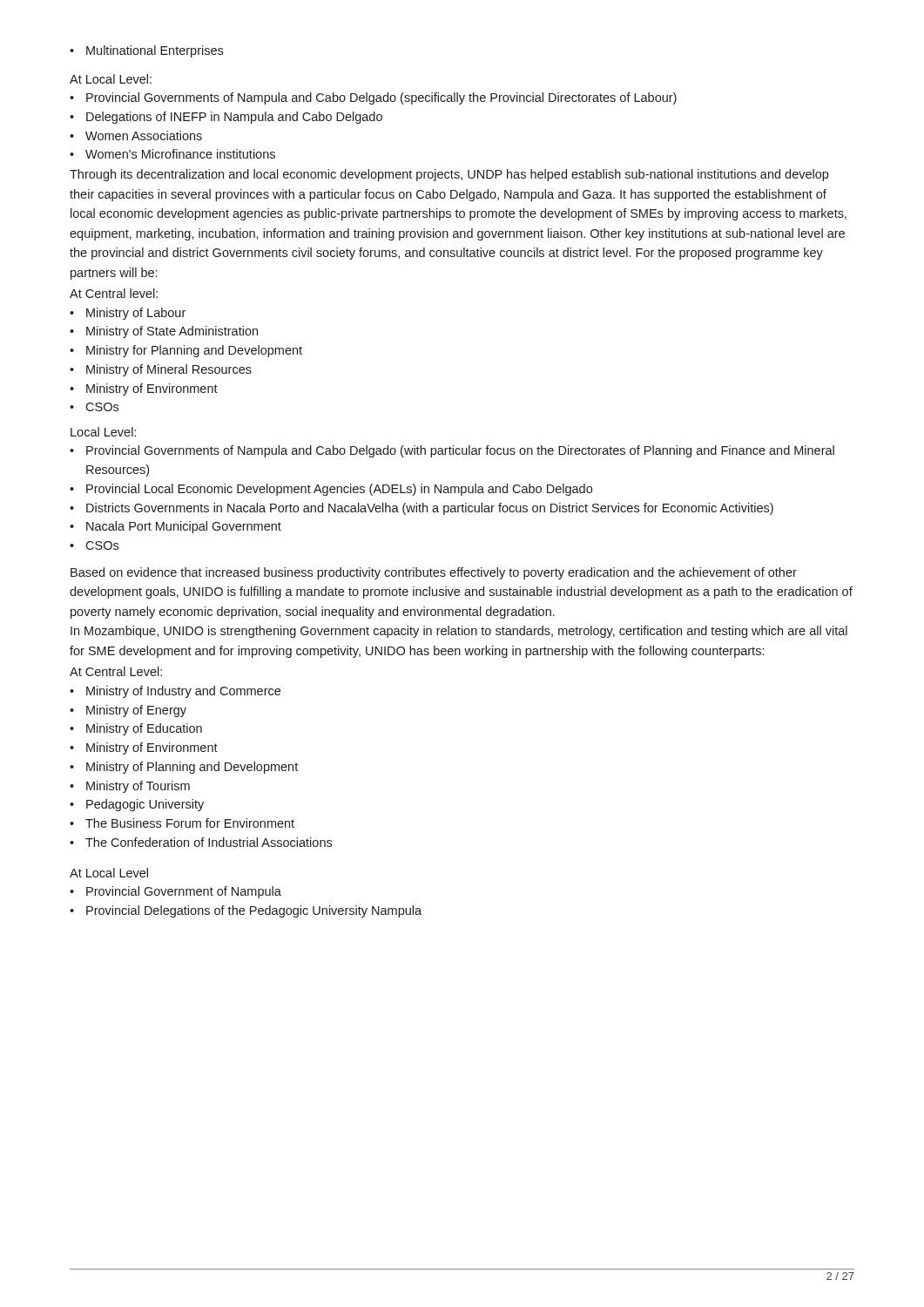Find the text that says "Local Level:"
924x1307 pixels.
[x=103, y=432]
